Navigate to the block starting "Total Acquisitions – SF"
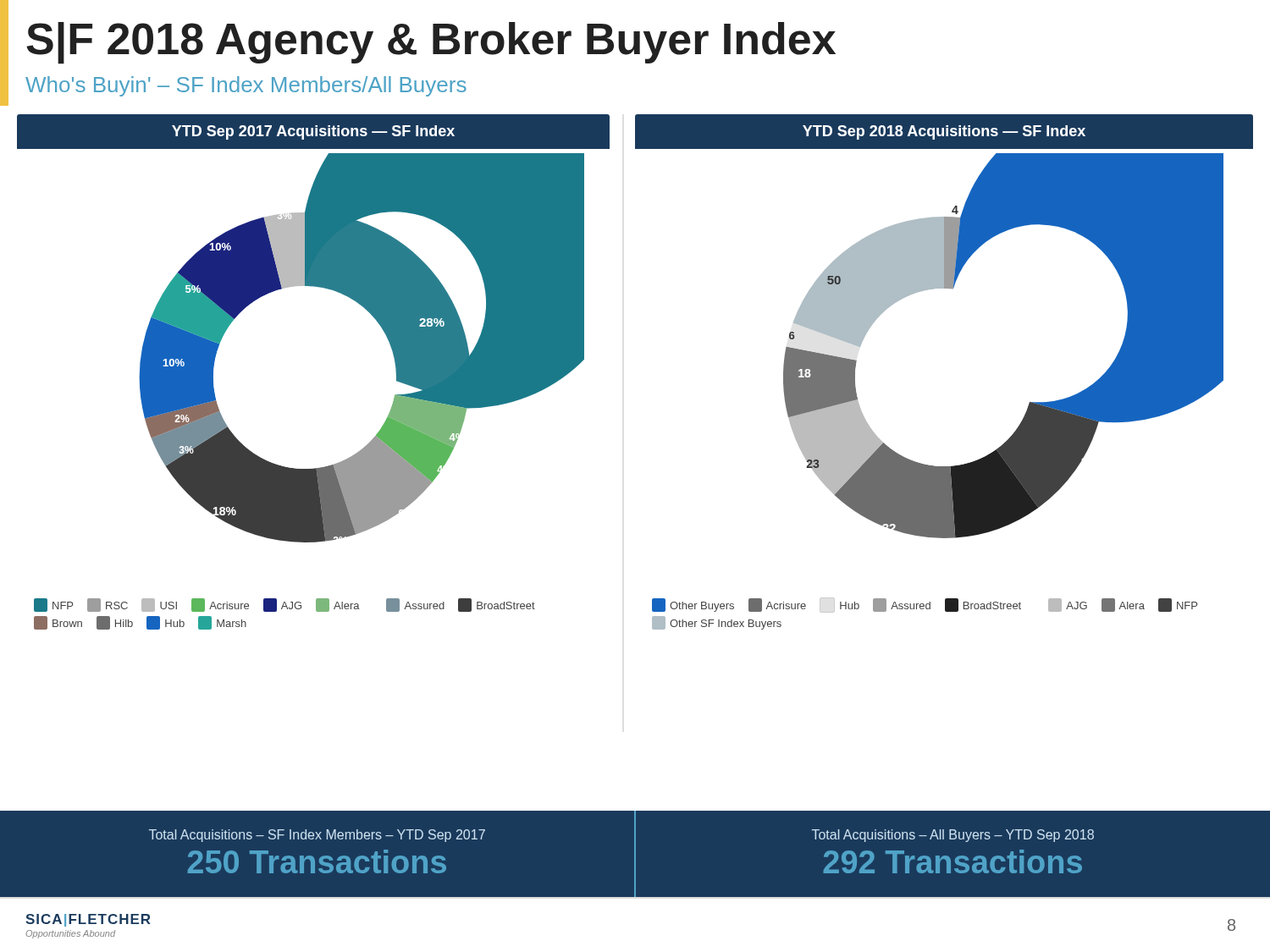The image size is (1270, 952). (317, 834)
